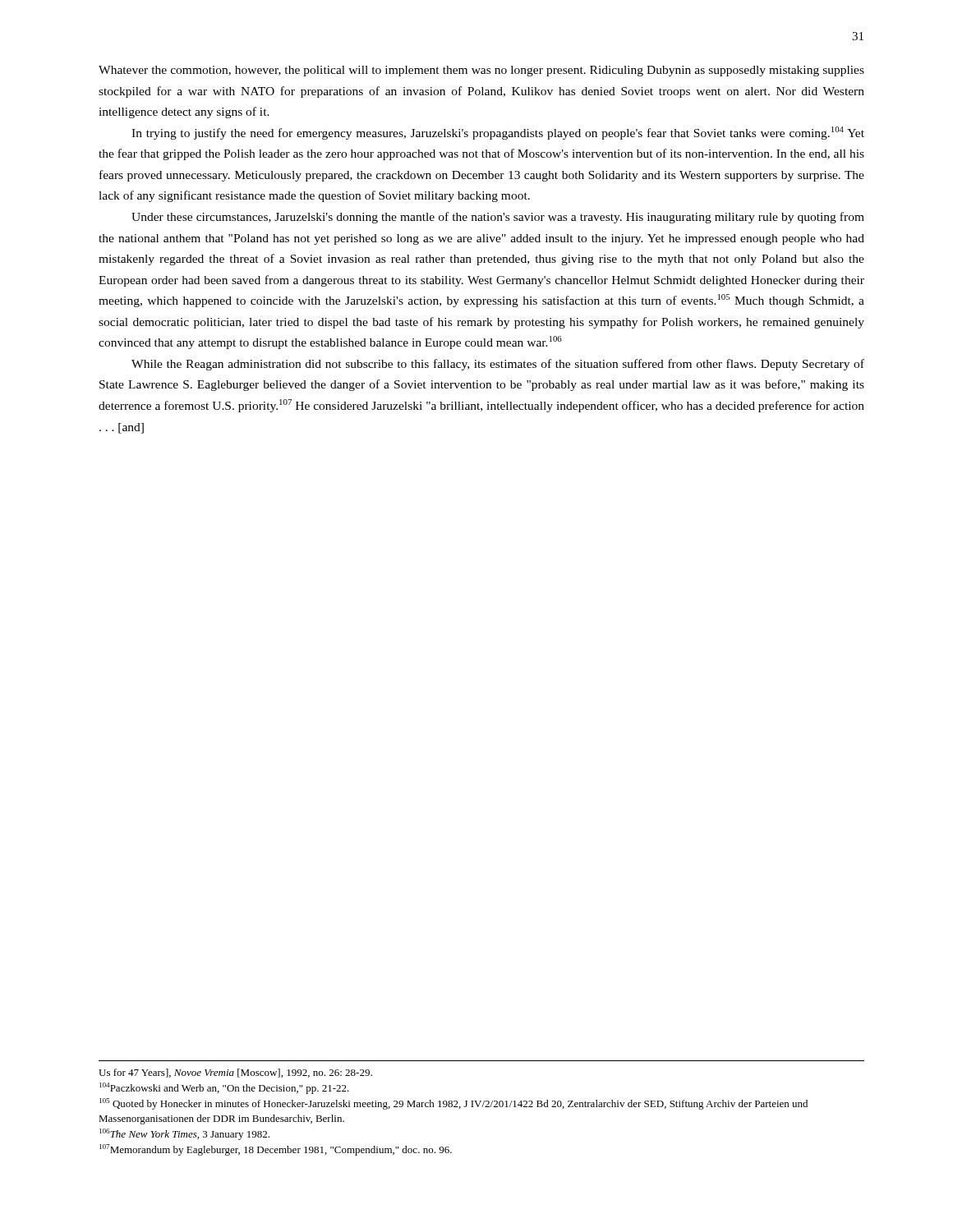
Task: Where does it say "106The New York Times, 3 January 1982."?
Action: coord(184,1134)
